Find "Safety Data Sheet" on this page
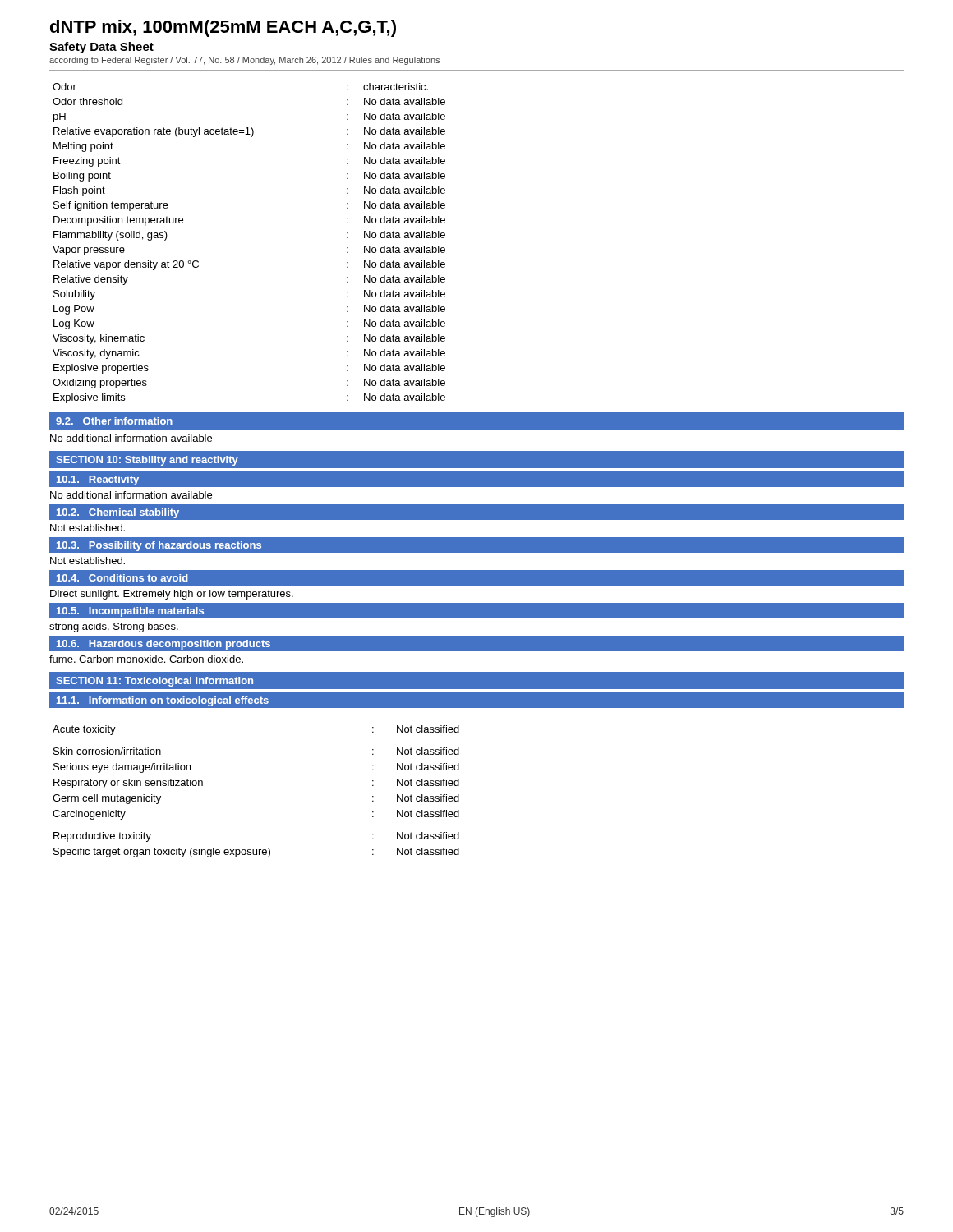953x1232 pixels. click(101, 46)
